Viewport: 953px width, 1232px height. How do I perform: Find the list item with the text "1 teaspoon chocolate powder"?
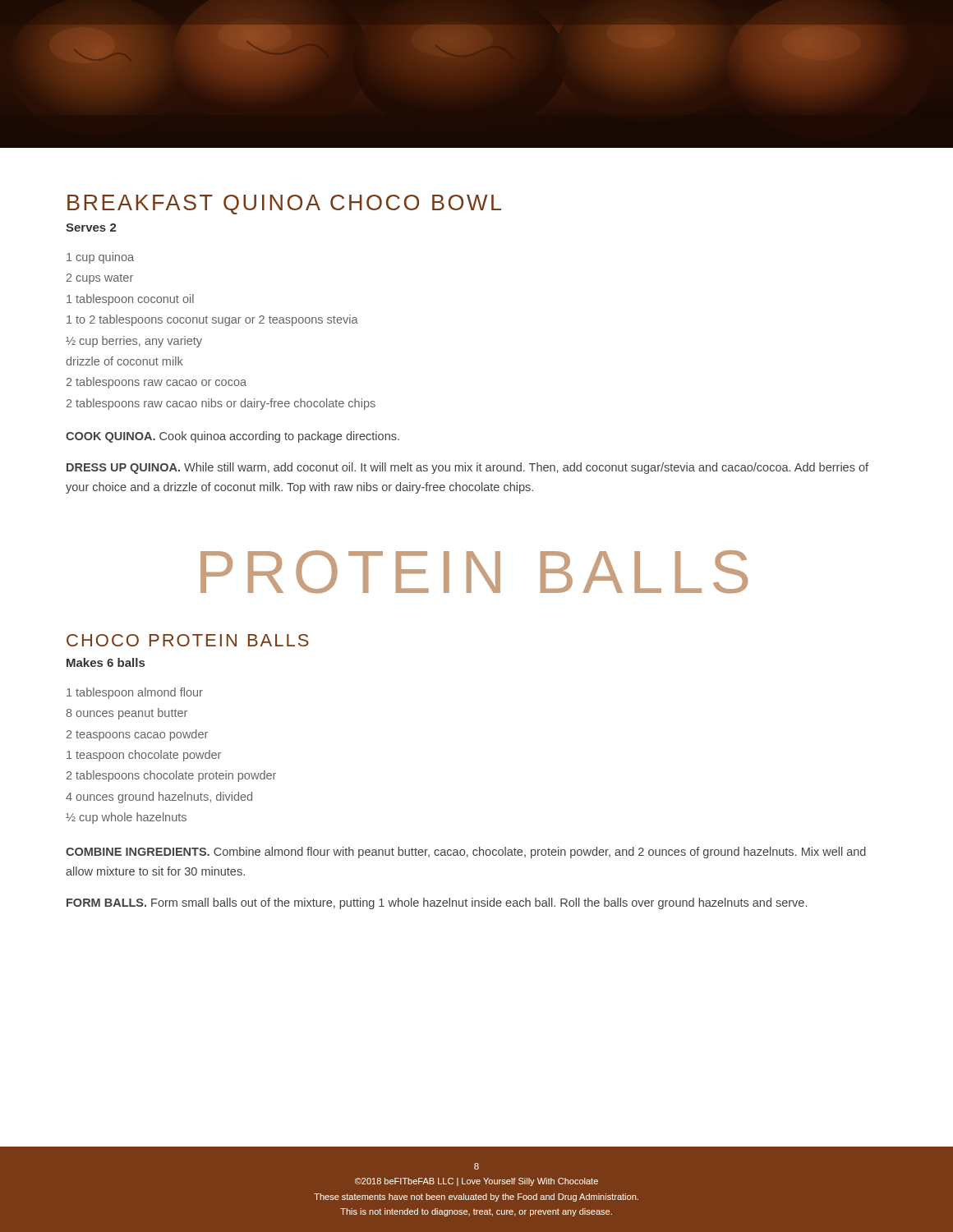[144, 755]
